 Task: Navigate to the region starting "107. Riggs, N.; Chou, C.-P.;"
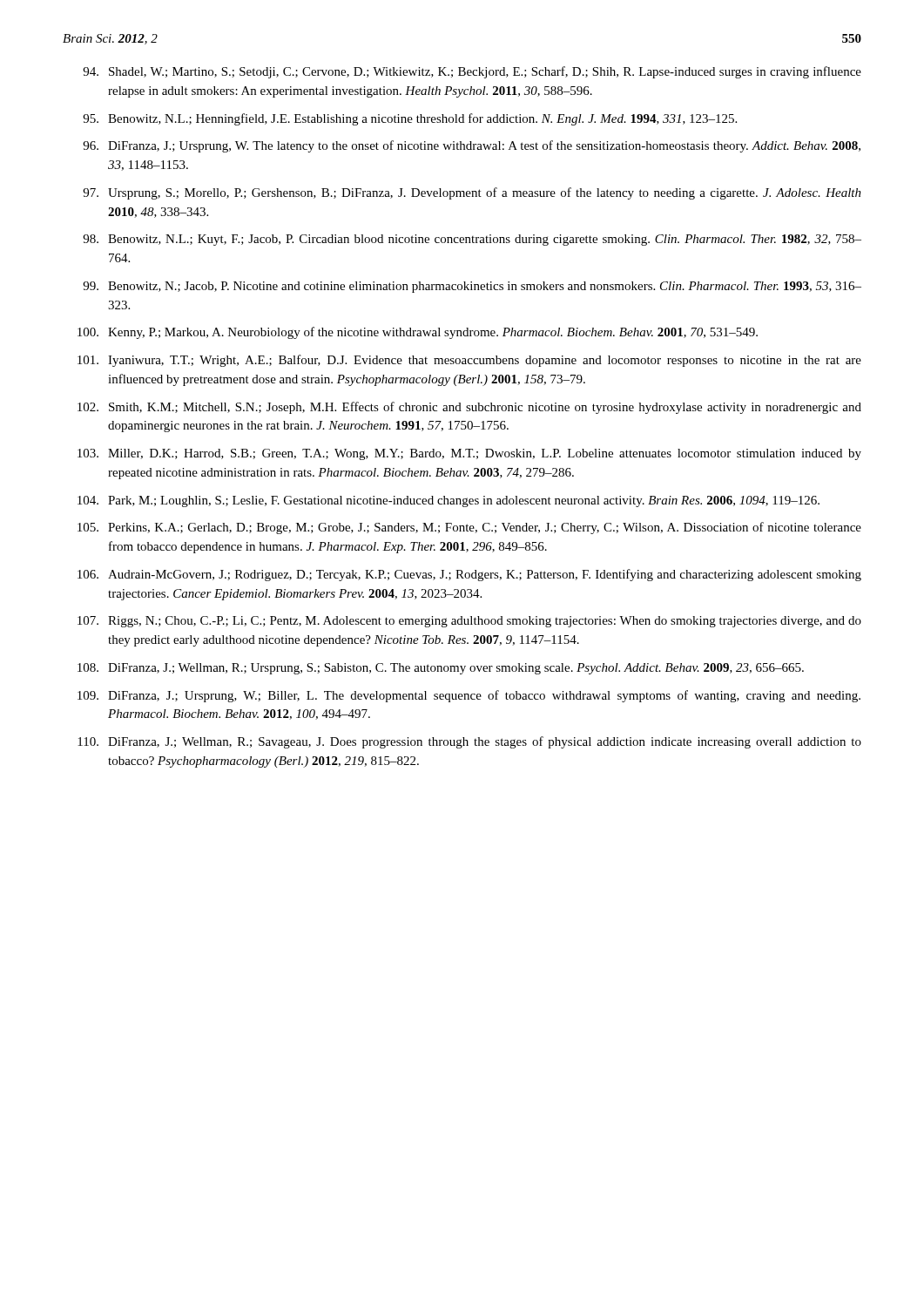coord(462,631)
